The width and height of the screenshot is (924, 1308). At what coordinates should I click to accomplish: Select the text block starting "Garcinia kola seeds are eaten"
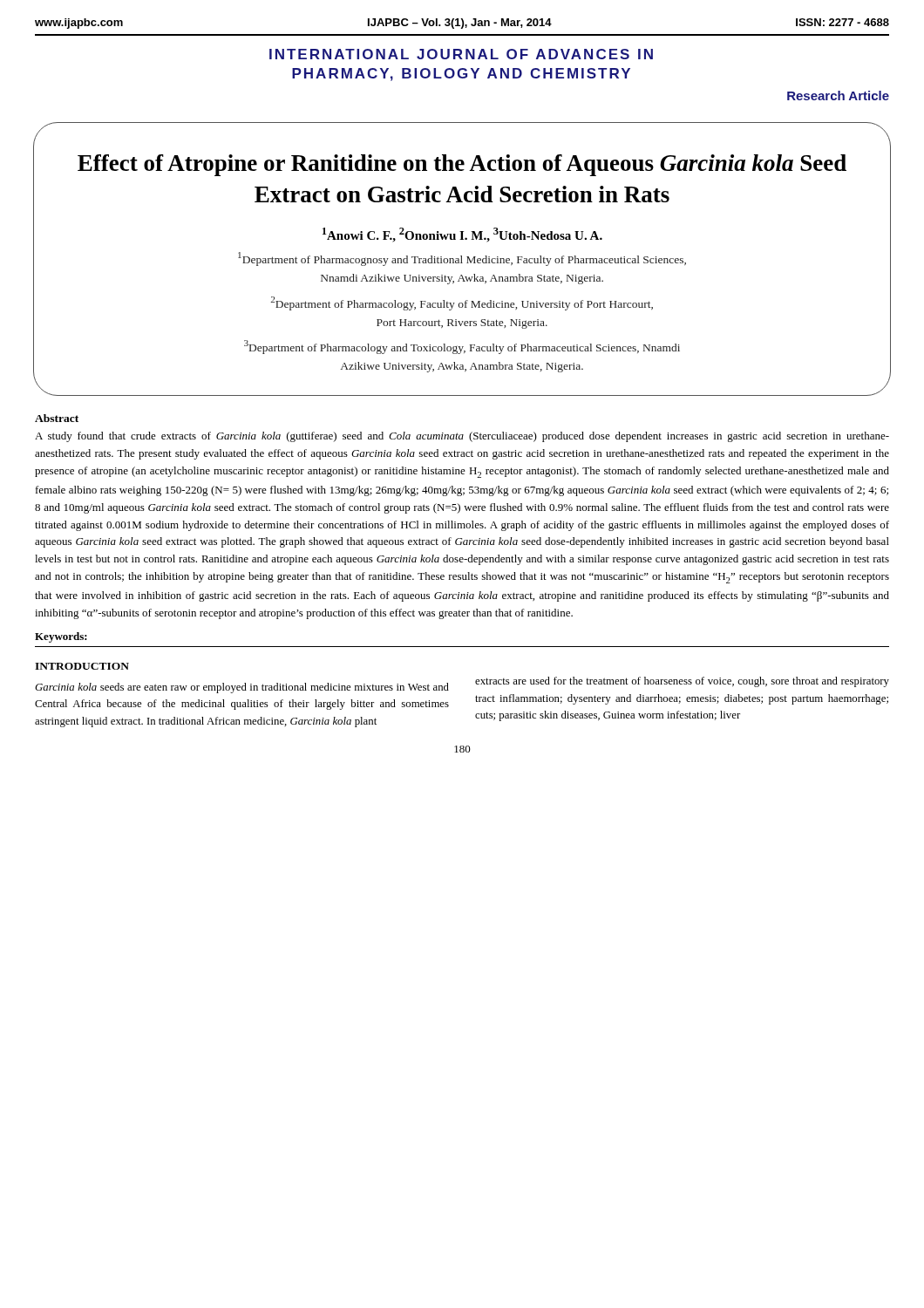242,704
